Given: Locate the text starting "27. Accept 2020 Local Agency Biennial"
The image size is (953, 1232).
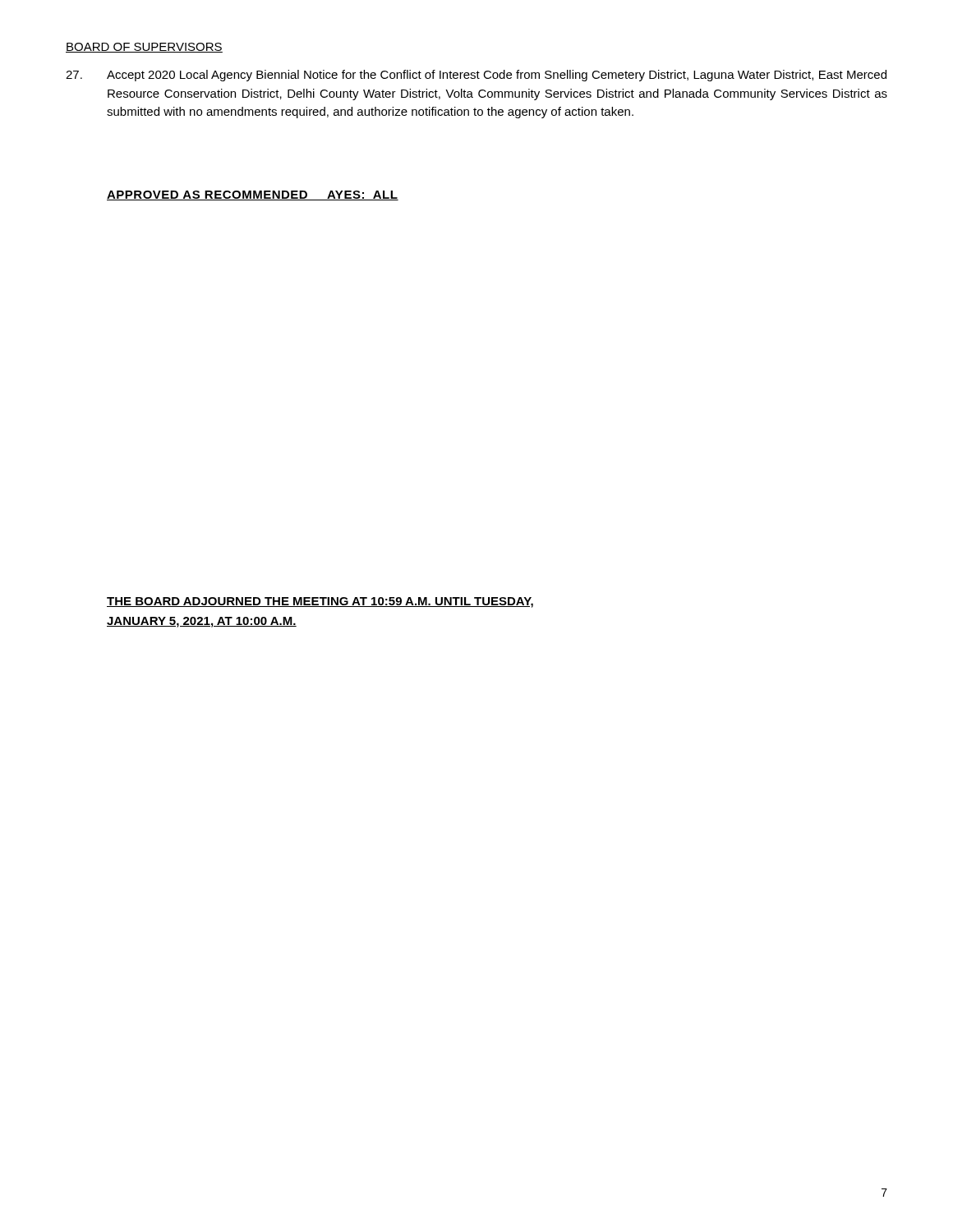Looking at the screenshot, I should point(476,93).
